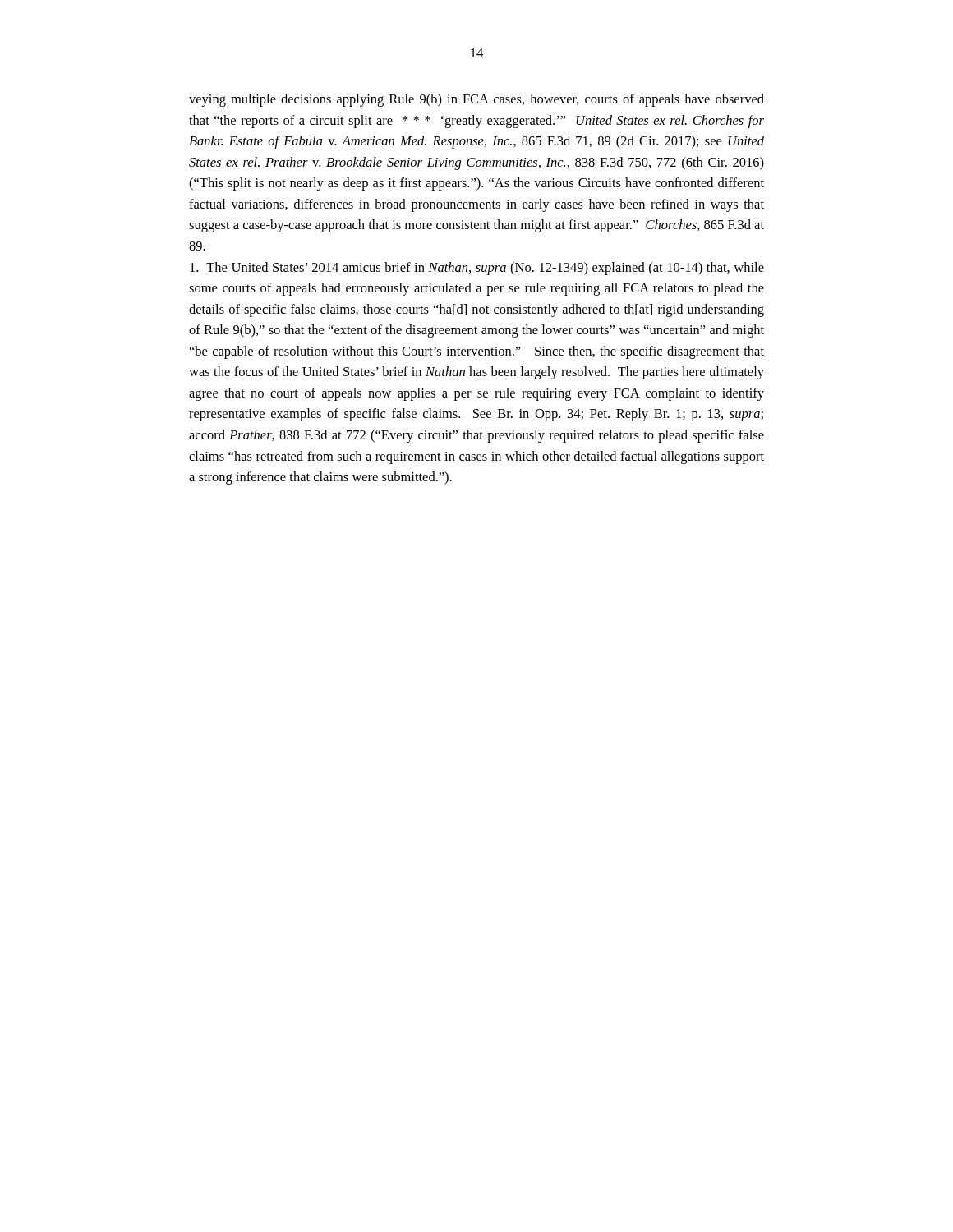The image size is (953, 1232).
Task: Find the text starting "The United States’ 2014 amicus brief in Nathan,"
Action: coord(476,372)
